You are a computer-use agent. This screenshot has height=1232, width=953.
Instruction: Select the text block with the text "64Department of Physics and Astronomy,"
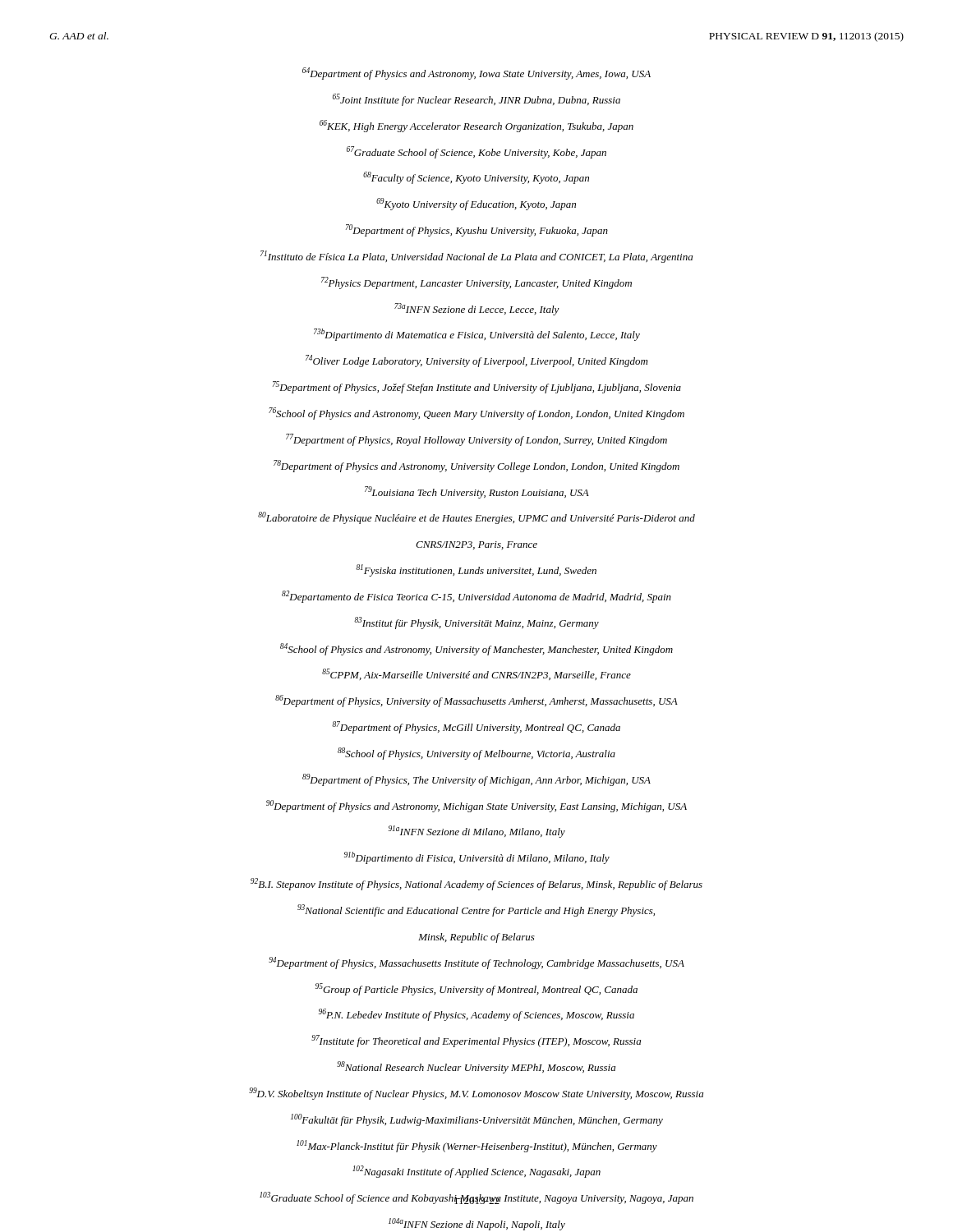click(x=476, y=649)
